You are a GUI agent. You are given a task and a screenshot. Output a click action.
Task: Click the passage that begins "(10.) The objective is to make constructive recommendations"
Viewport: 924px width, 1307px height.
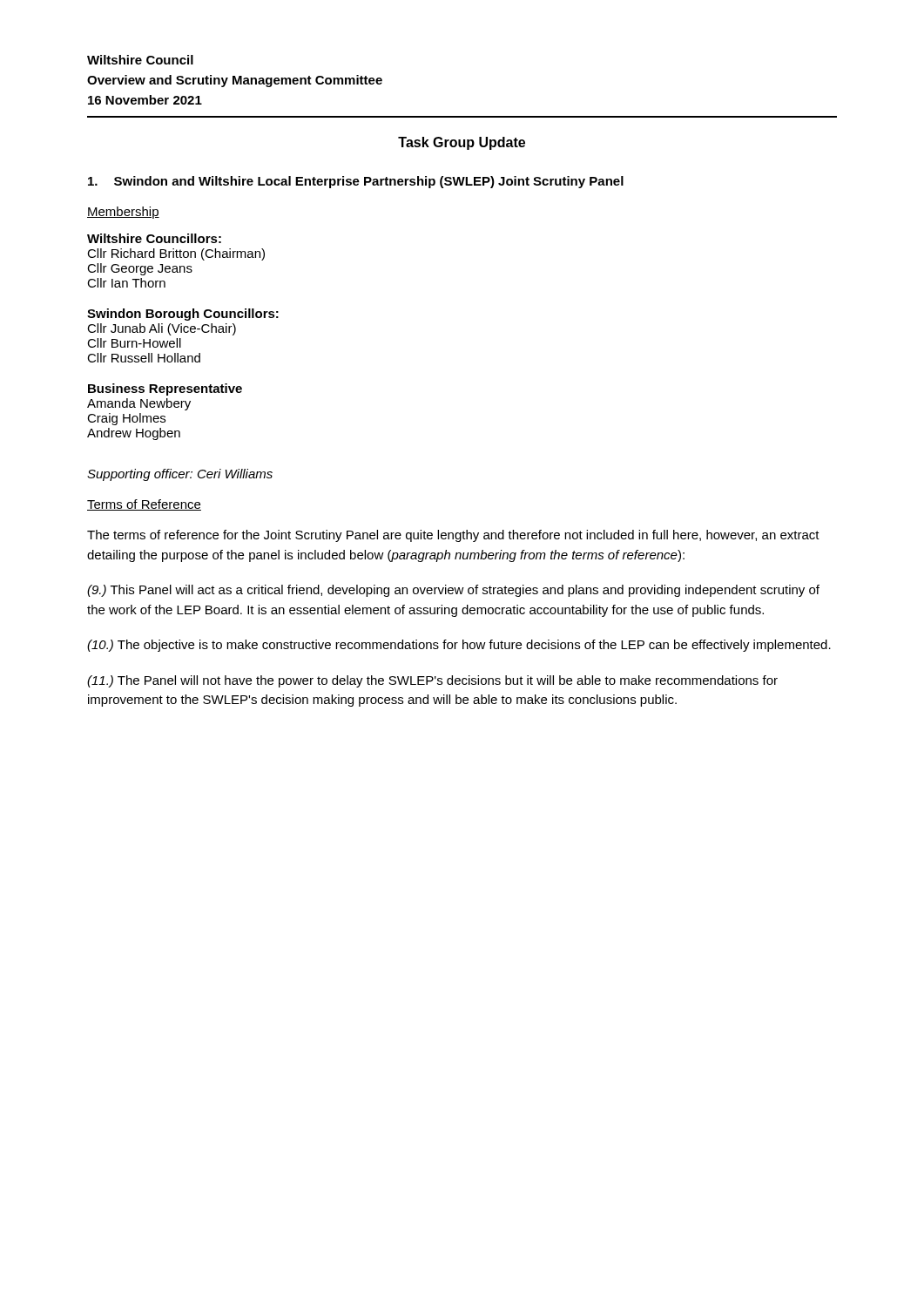[459, 644]
